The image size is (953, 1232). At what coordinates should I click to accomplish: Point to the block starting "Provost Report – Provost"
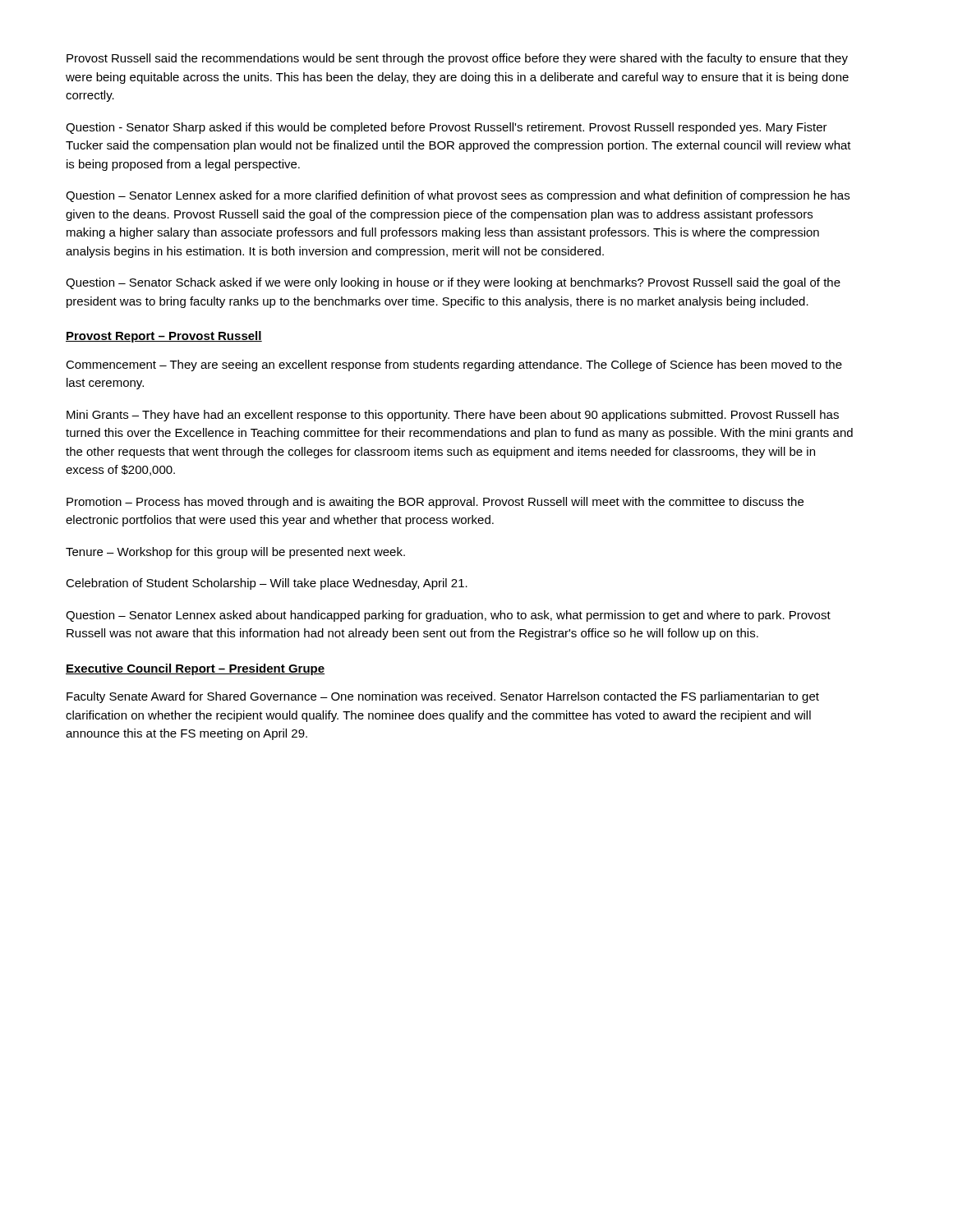pyautogui.click(x=164, y=336)
